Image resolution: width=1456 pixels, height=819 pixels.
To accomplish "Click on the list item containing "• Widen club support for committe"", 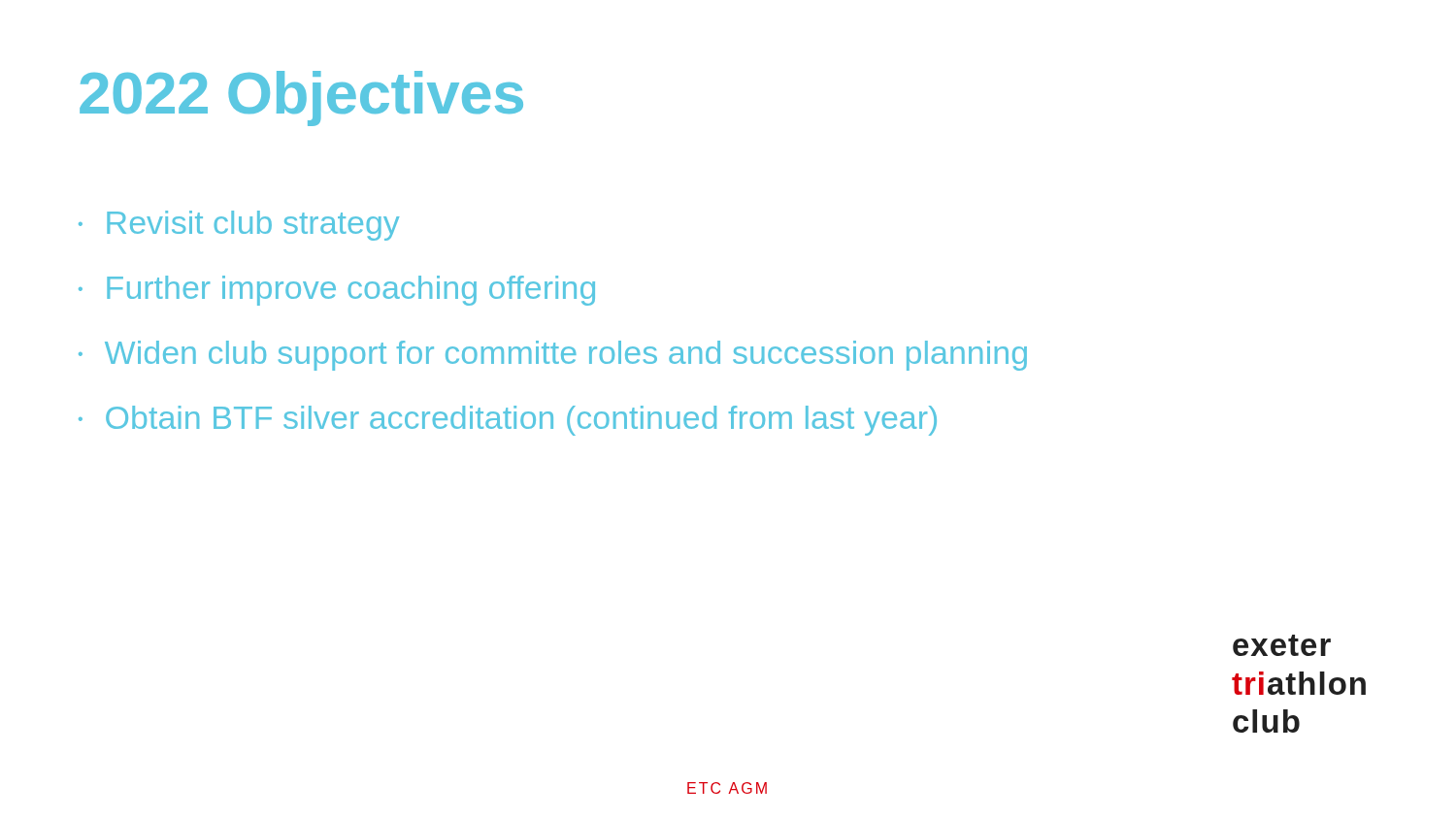I will [553, 353].
